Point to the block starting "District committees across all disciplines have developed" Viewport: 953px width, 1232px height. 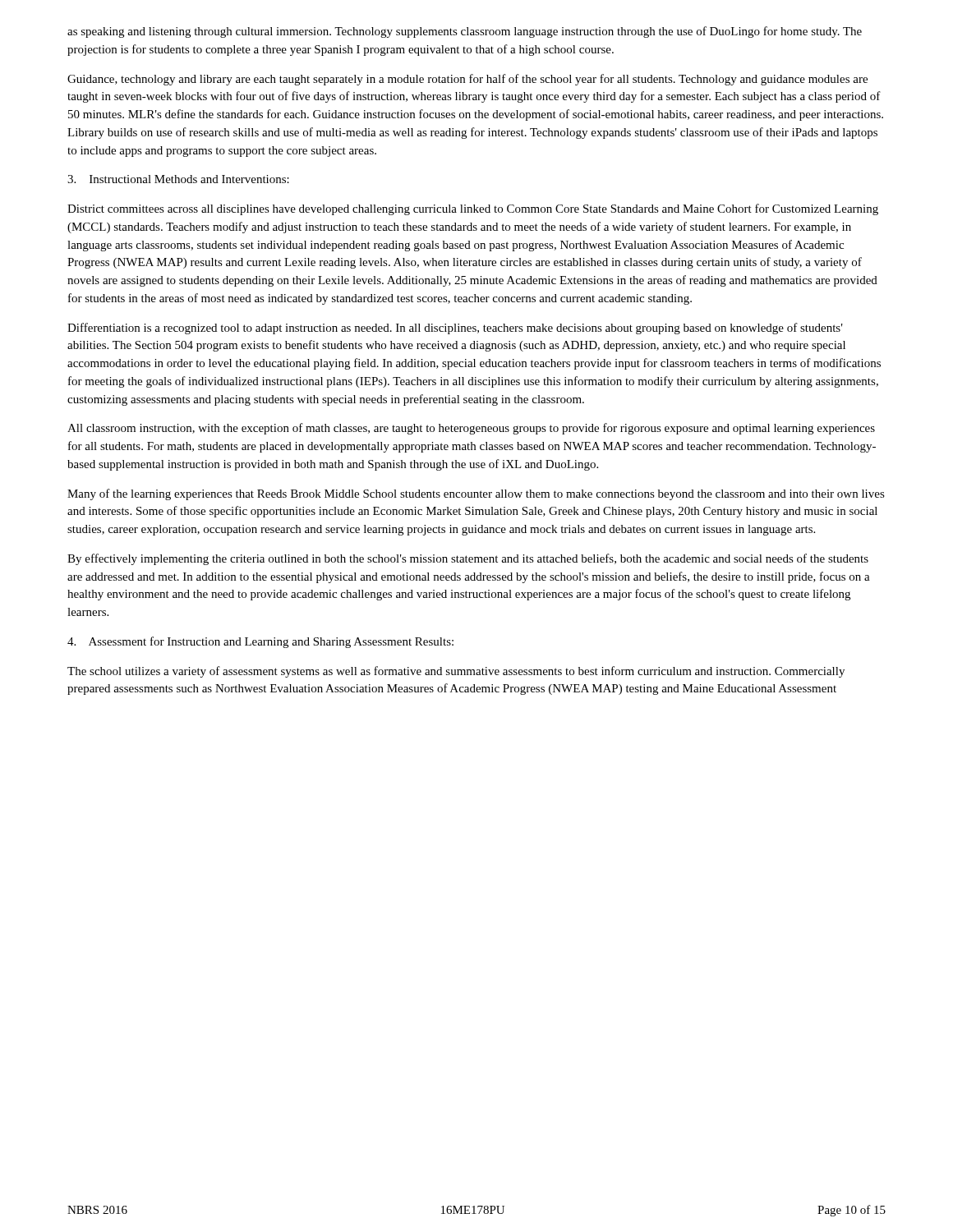476,254
